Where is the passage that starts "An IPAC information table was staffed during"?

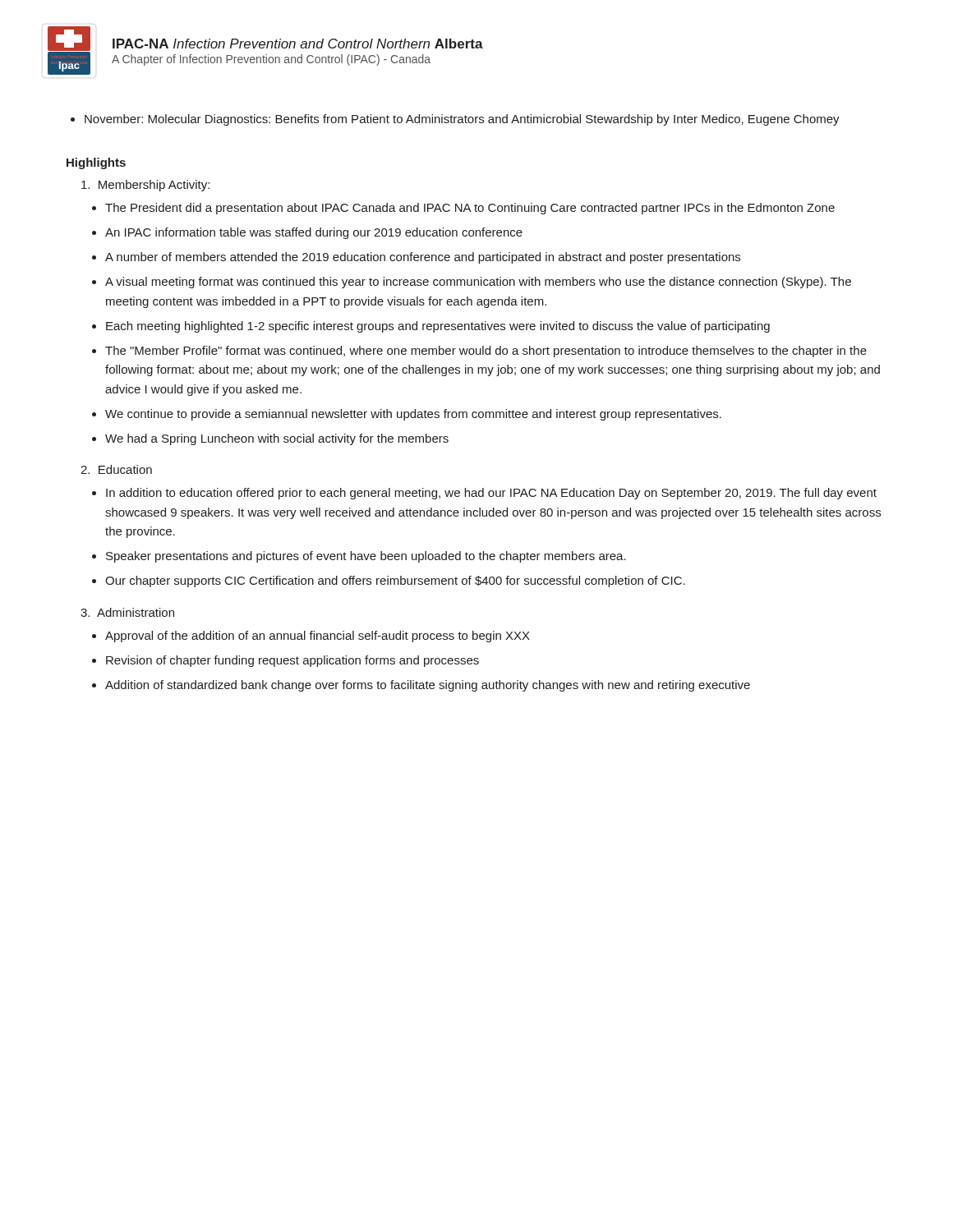(x=314, y=232)
